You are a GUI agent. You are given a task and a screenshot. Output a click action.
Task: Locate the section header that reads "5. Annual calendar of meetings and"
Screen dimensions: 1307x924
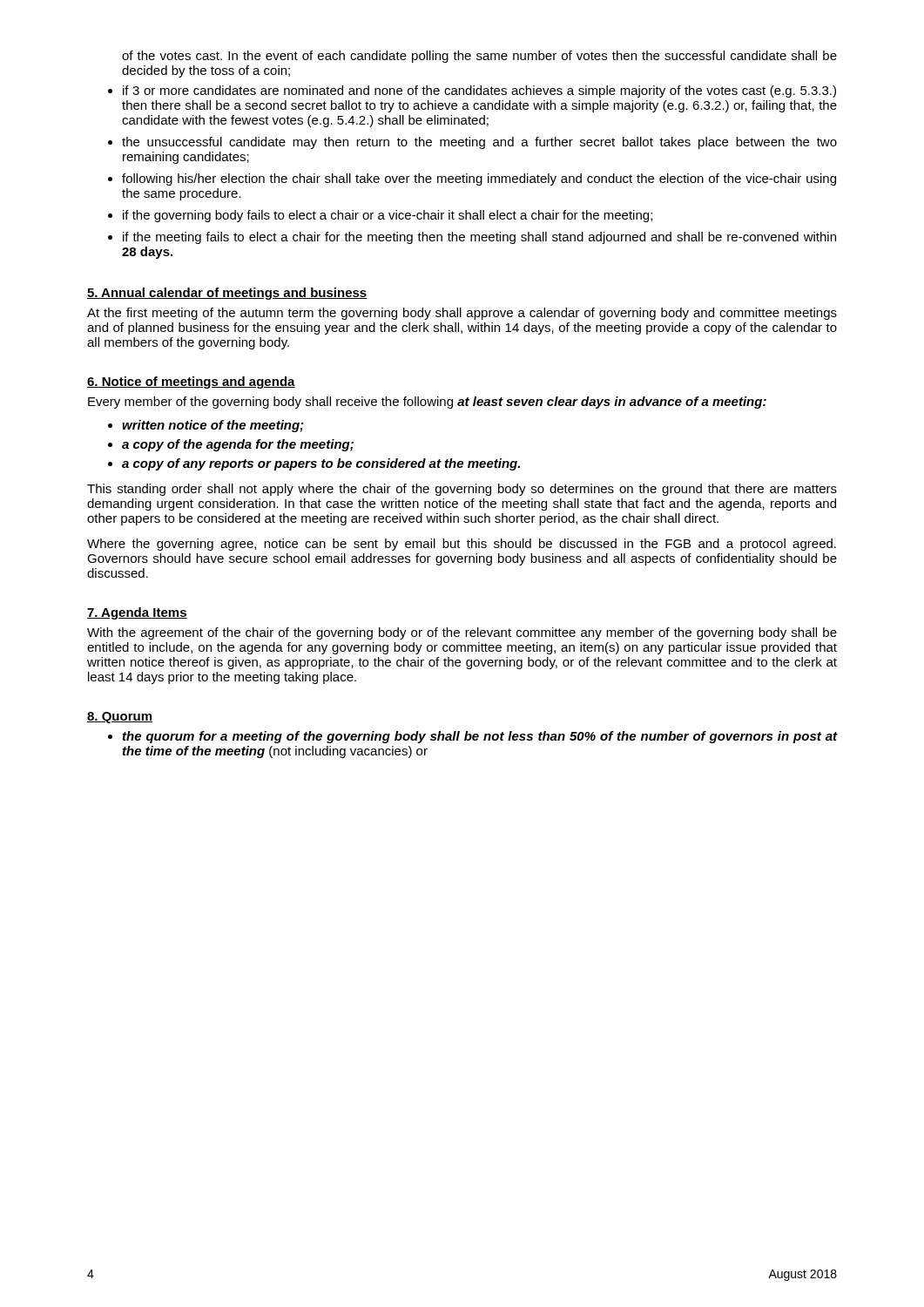[227, 292]
